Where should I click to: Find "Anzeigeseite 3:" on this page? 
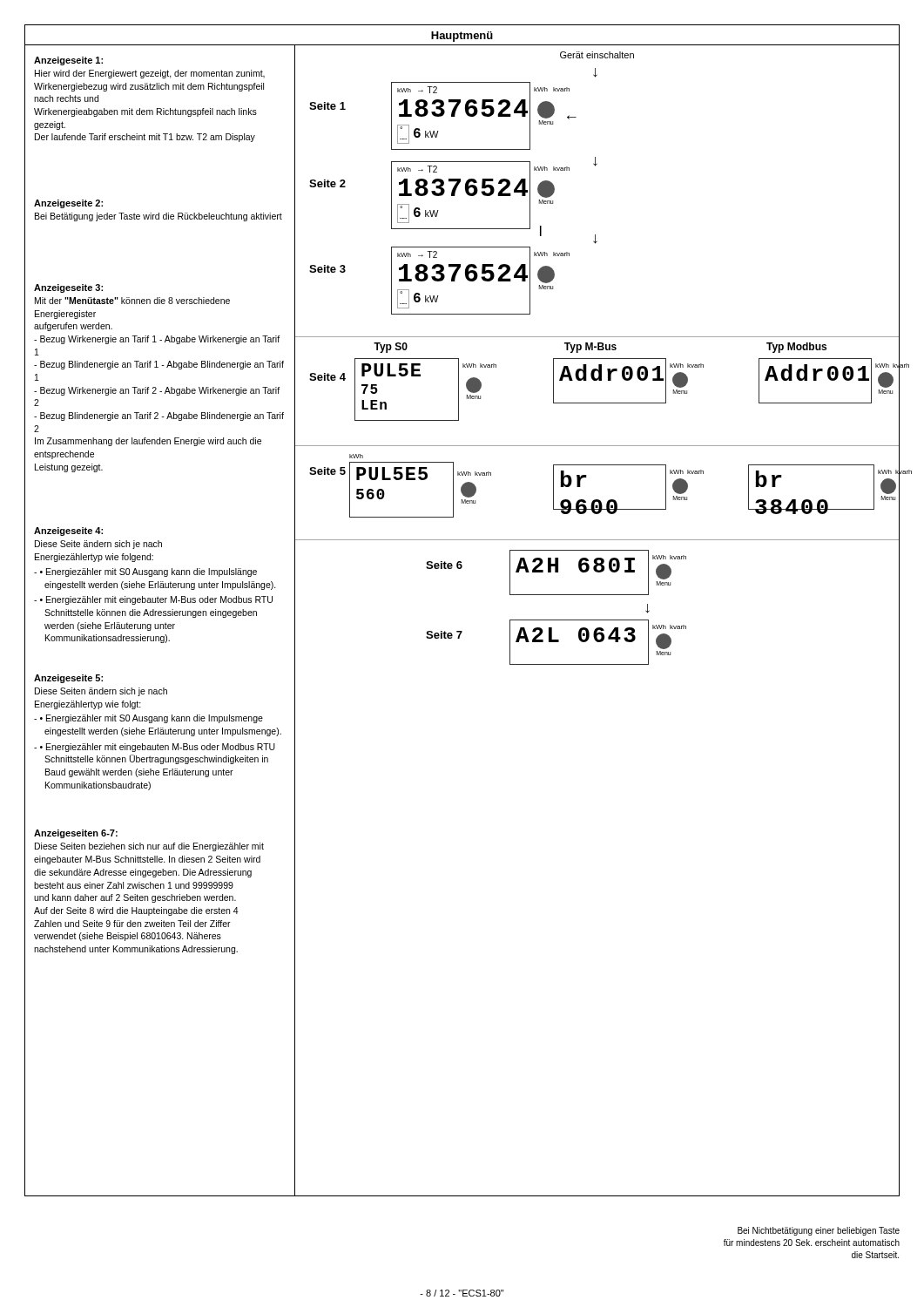click(x=69, y=287)
